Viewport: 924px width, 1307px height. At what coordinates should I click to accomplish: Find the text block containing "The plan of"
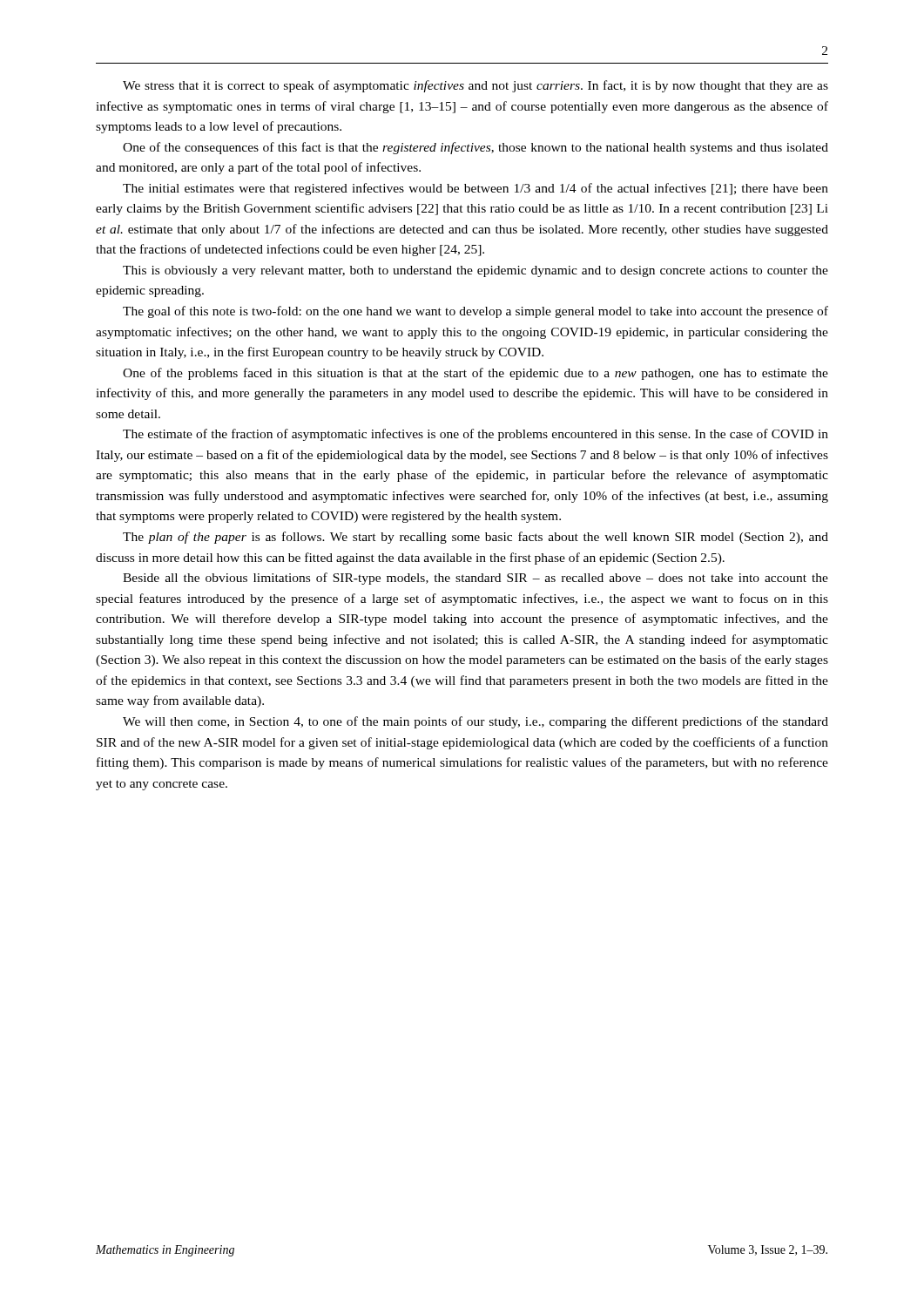click(x=462, y=547)
